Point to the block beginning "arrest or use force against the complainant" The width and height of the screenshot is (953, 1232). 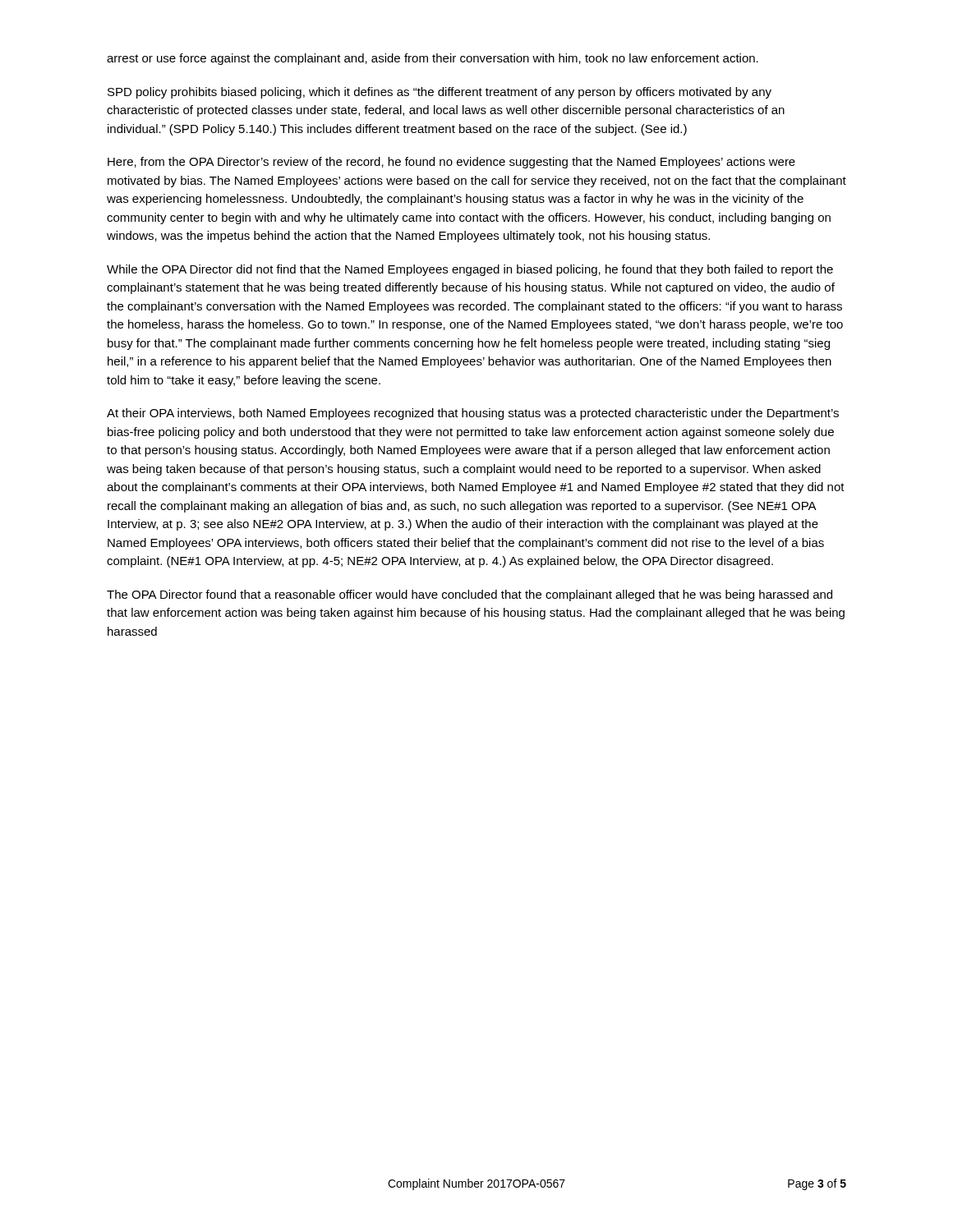point(433,58)
